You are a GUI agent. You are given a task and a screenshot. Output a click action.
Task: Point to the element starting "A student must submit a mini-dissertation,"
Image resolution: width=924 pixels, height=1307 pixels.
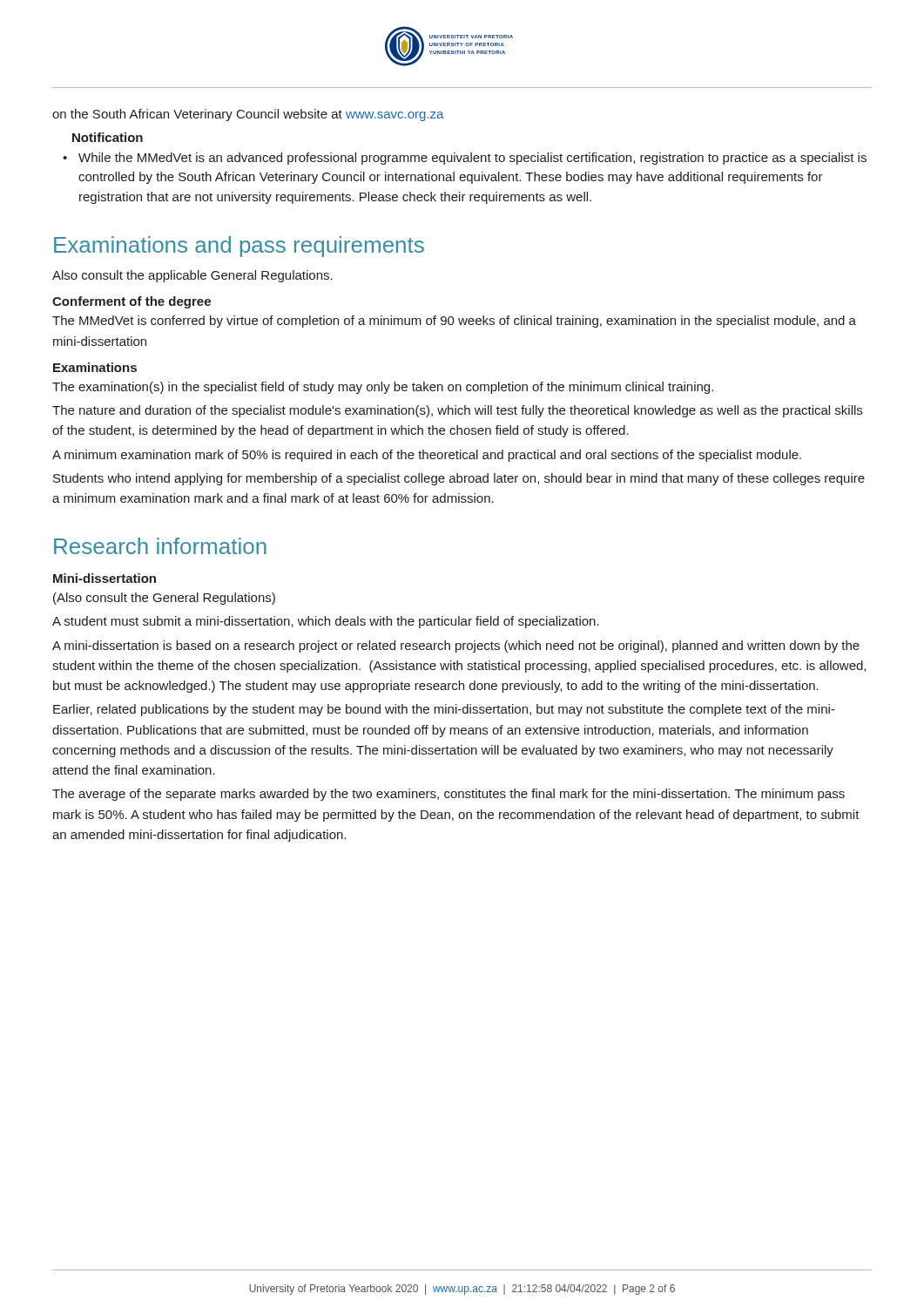(x=462, y=621)
